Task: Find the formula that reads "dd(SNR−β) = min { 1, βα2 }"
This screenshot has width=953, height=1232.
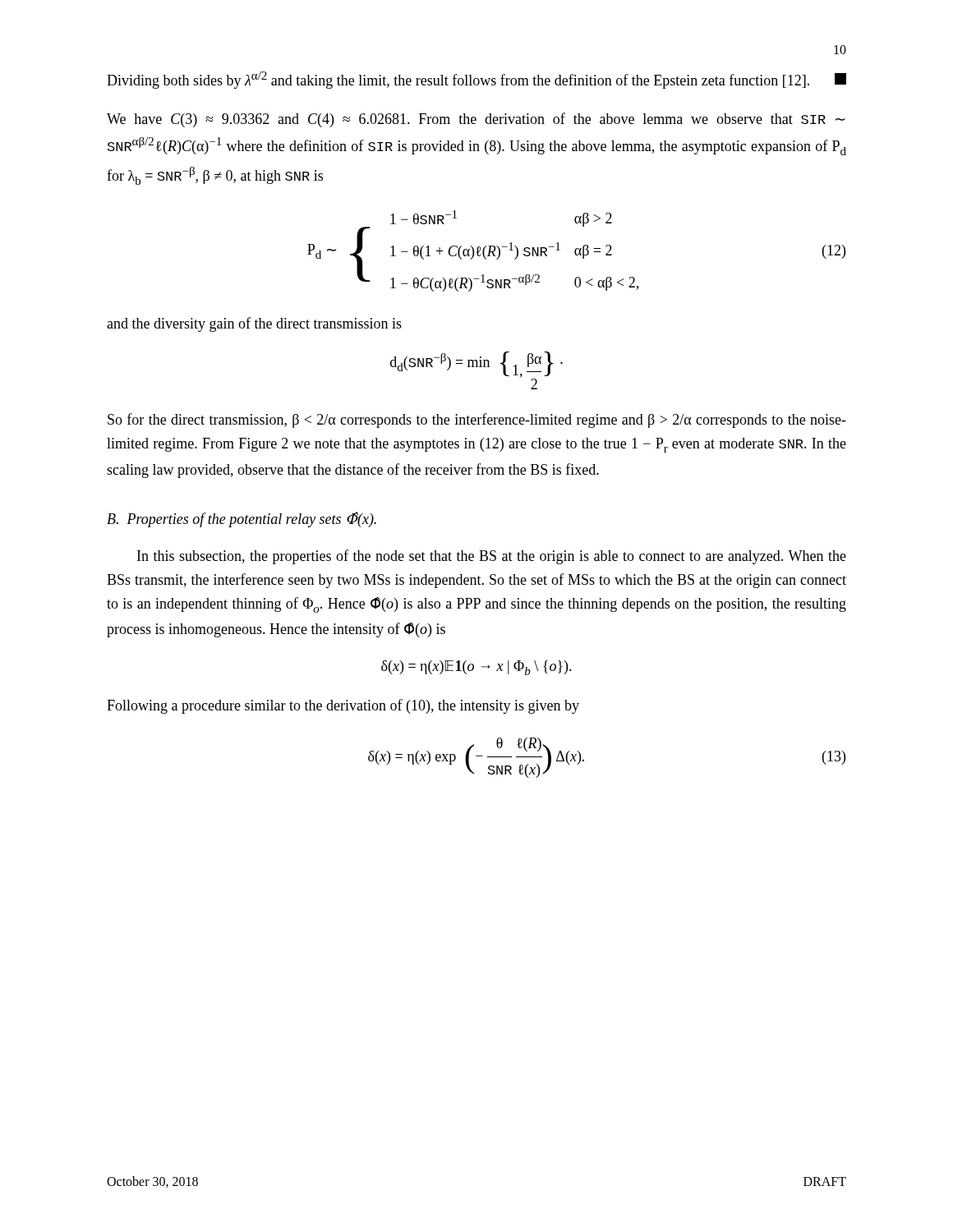Action: coord(476,372)
